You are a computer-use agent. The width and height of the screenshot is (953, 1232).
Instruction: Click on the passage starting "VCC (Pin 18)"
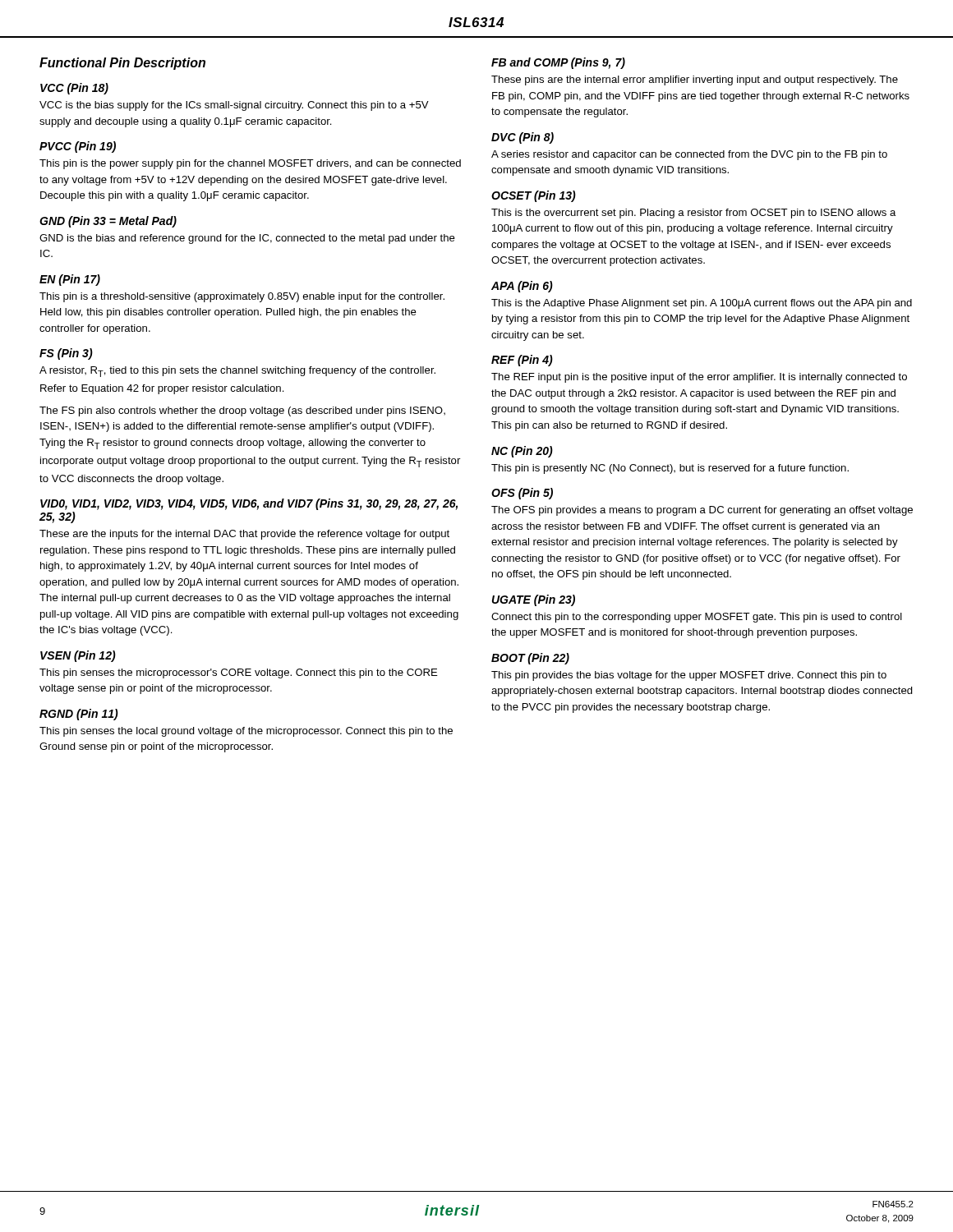pos(74,88)
